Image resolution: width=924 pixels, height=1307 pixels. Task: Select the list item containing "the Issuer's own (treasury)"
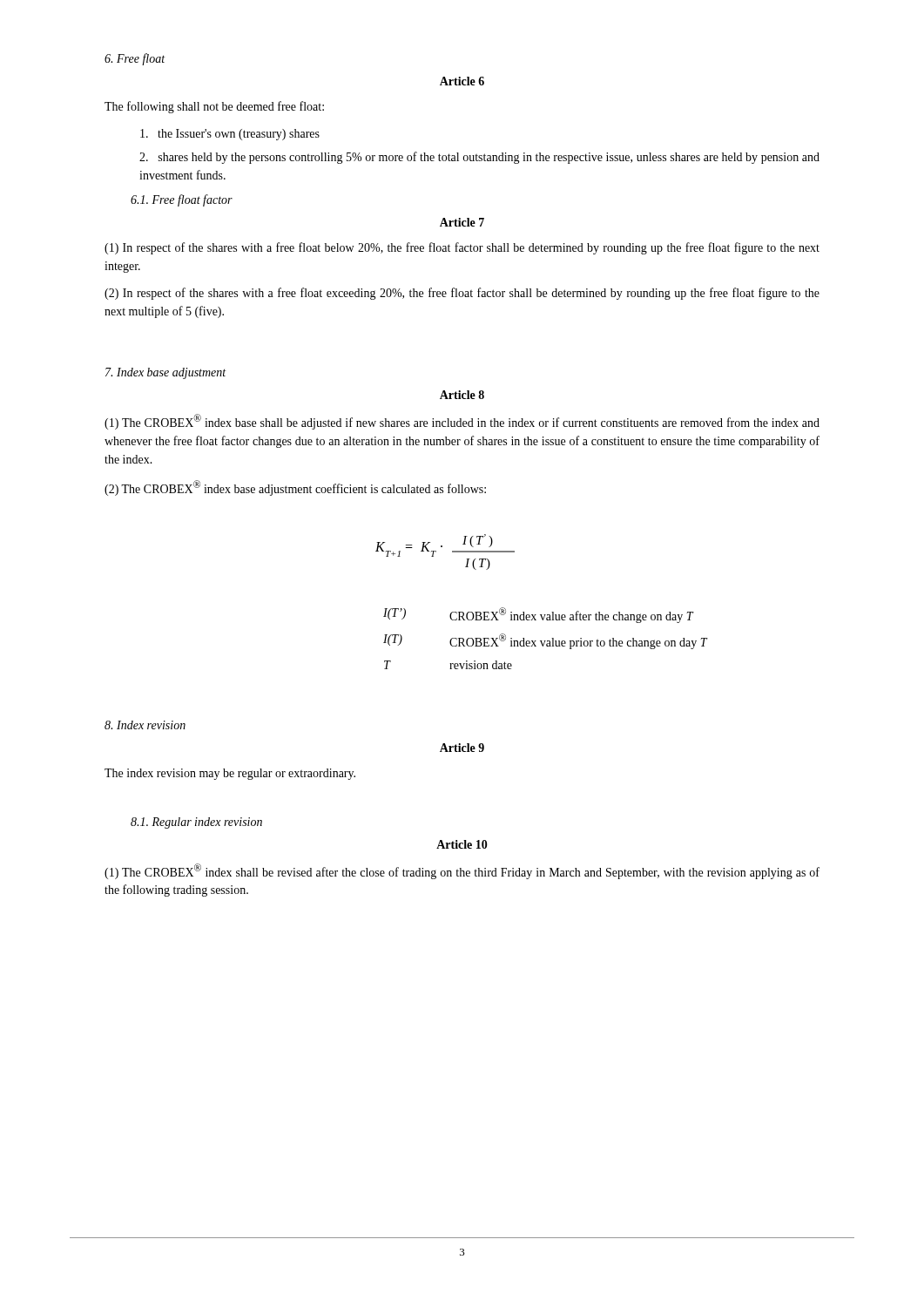tap(229, 134)
